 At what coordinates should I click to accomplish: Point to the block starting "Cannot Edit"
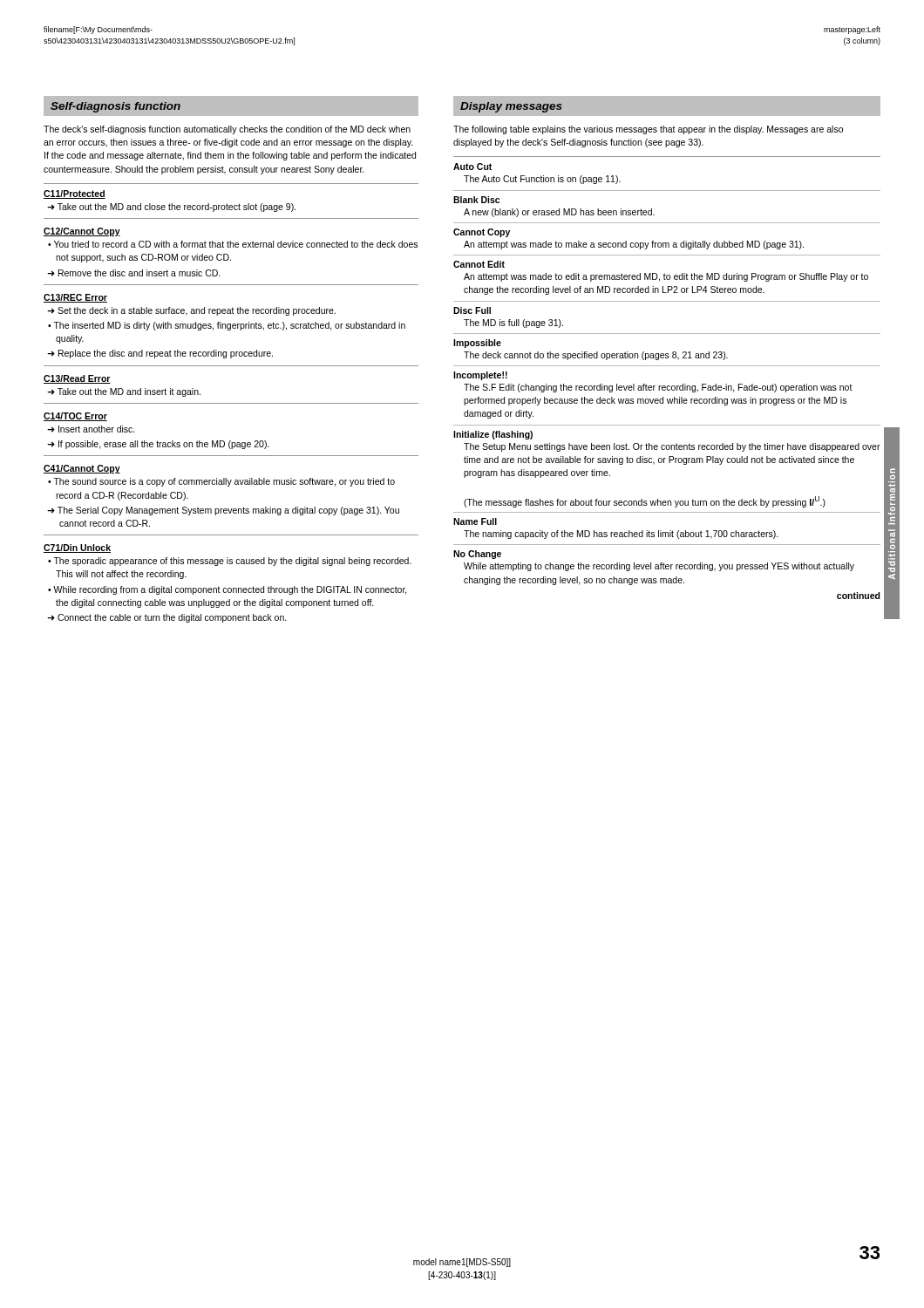(479, 264)
